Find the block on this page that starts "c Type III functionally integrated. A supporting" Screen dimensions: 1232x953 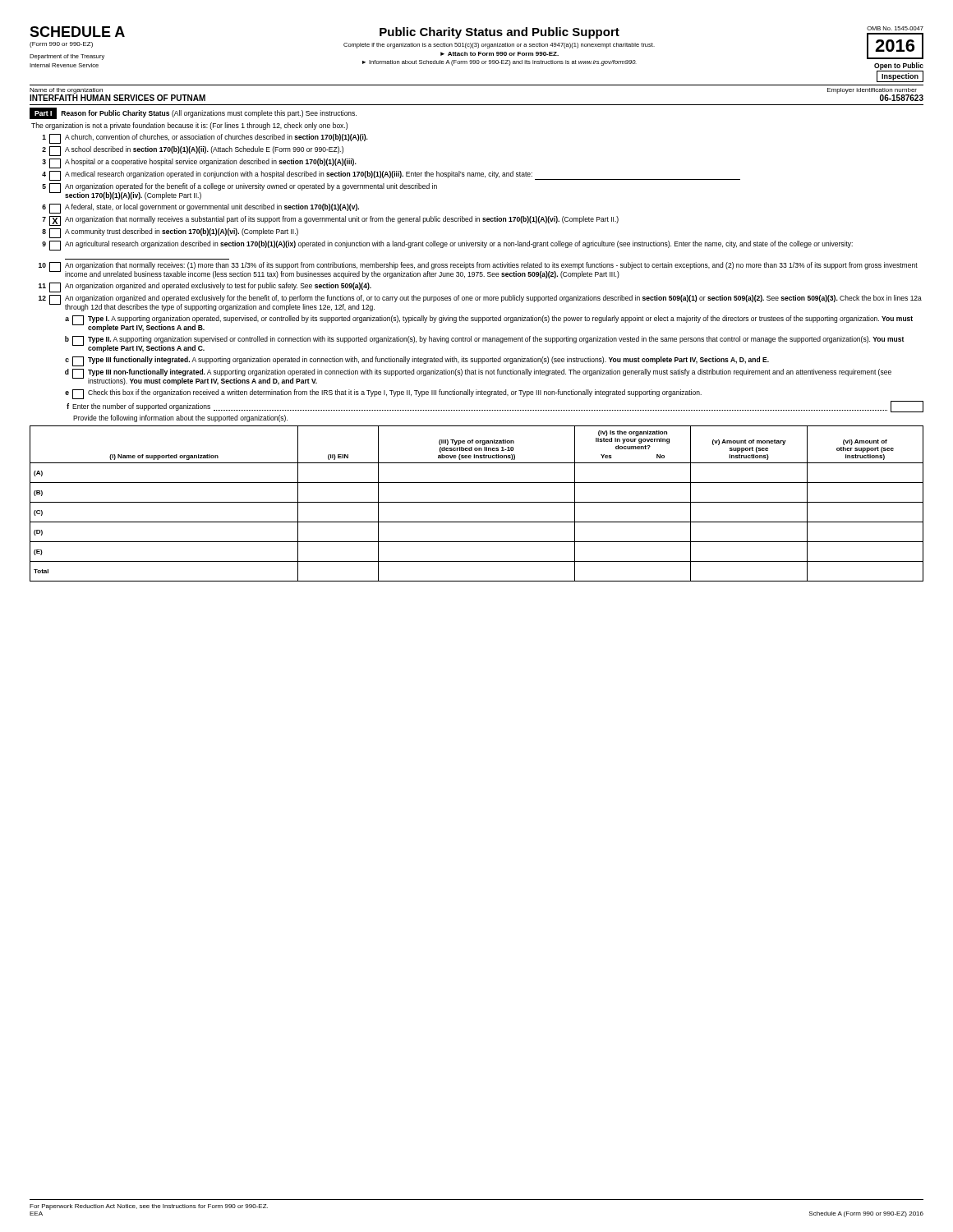(x=412, y=361)
